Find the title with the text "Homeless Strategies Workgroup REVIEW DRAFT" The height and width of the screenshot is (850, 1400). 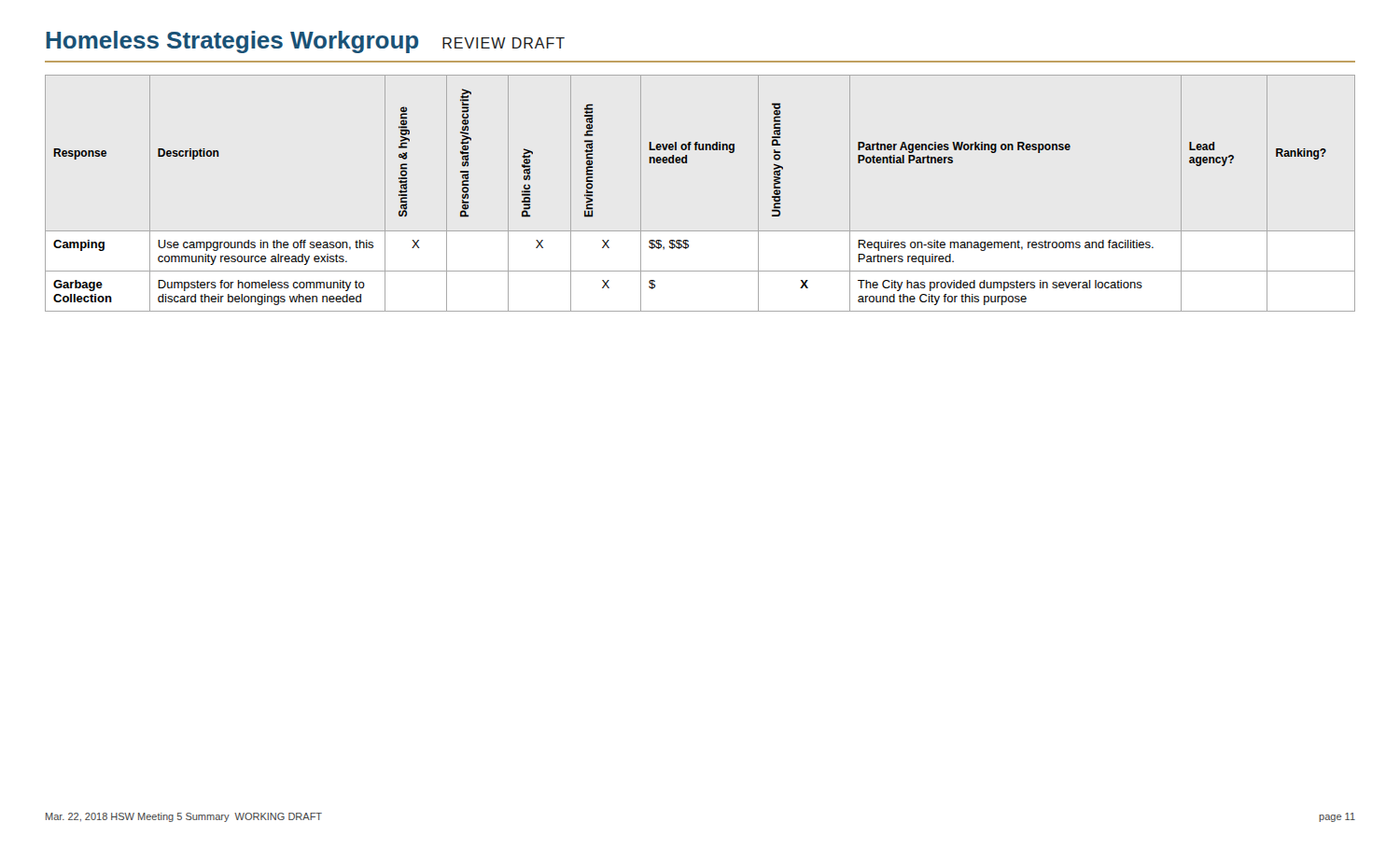click(305, 41)
